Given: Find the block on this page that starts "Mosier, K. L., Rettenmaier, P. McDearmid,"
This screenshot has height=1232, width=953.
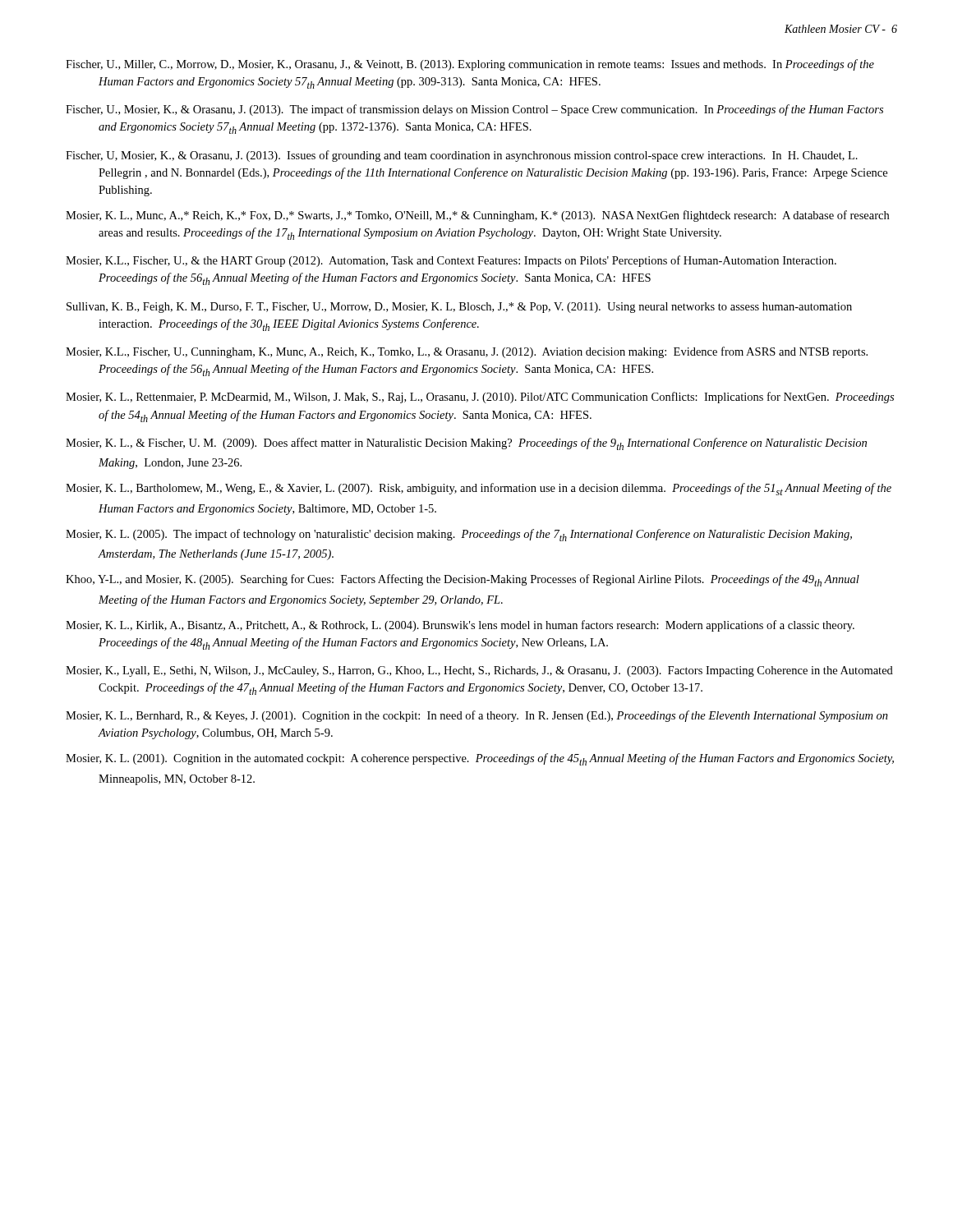Looking at the screenshot, I should pos(480,407).
